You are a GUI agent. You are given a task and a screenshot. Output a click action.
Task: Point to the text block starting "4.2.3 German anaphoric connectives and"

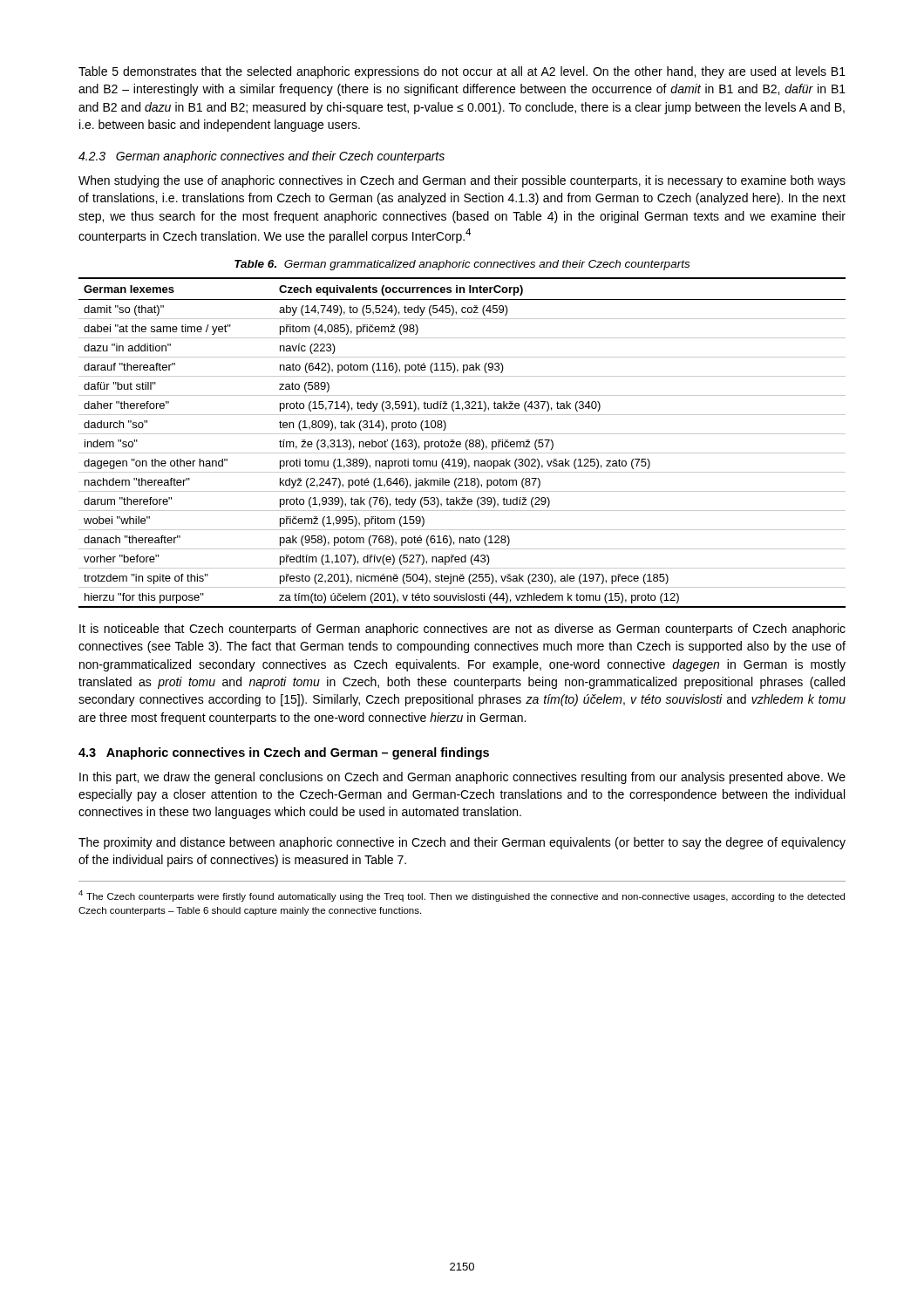coord(262,156)
